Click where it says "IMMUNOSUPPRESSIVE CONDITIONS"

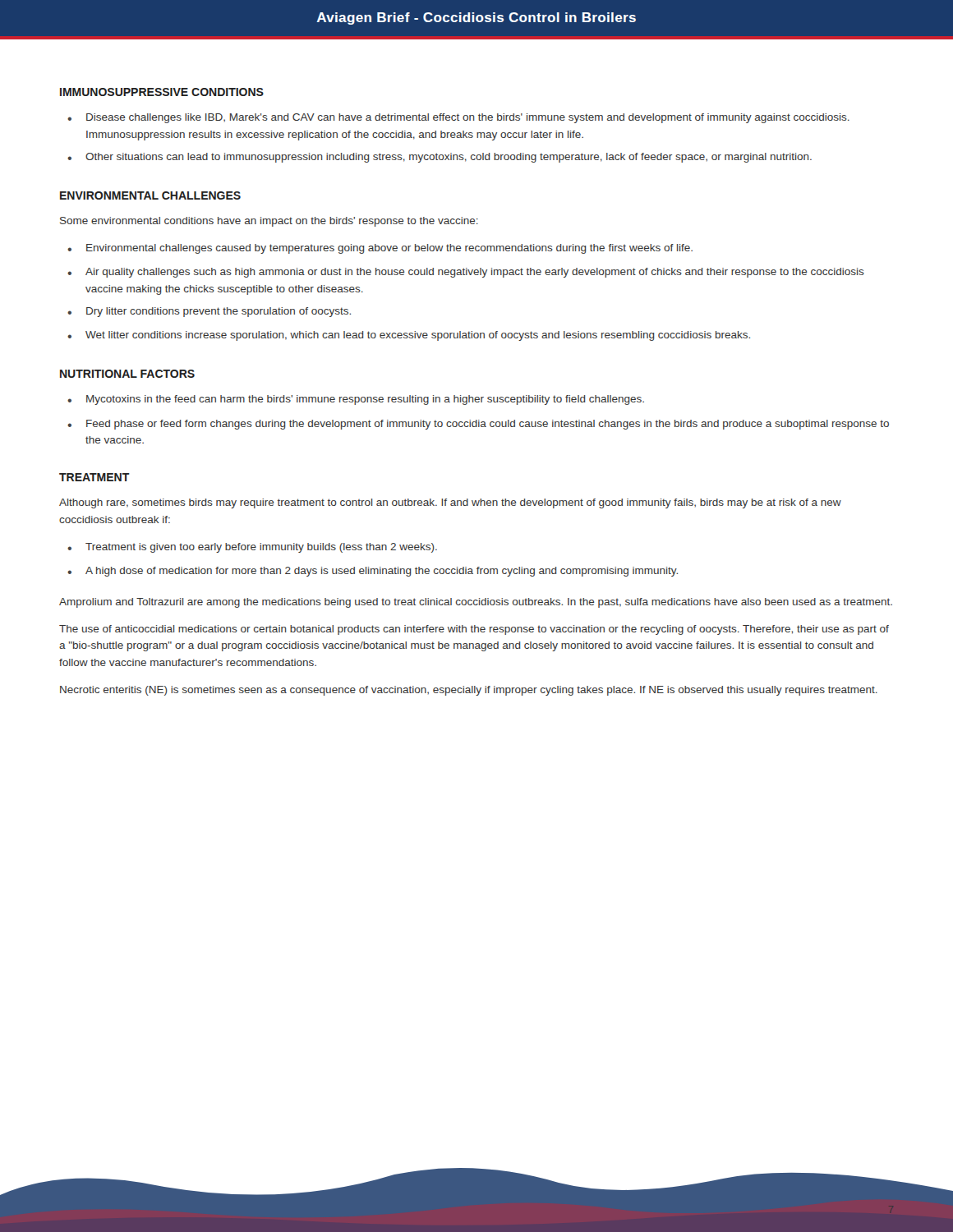point(161,92)
